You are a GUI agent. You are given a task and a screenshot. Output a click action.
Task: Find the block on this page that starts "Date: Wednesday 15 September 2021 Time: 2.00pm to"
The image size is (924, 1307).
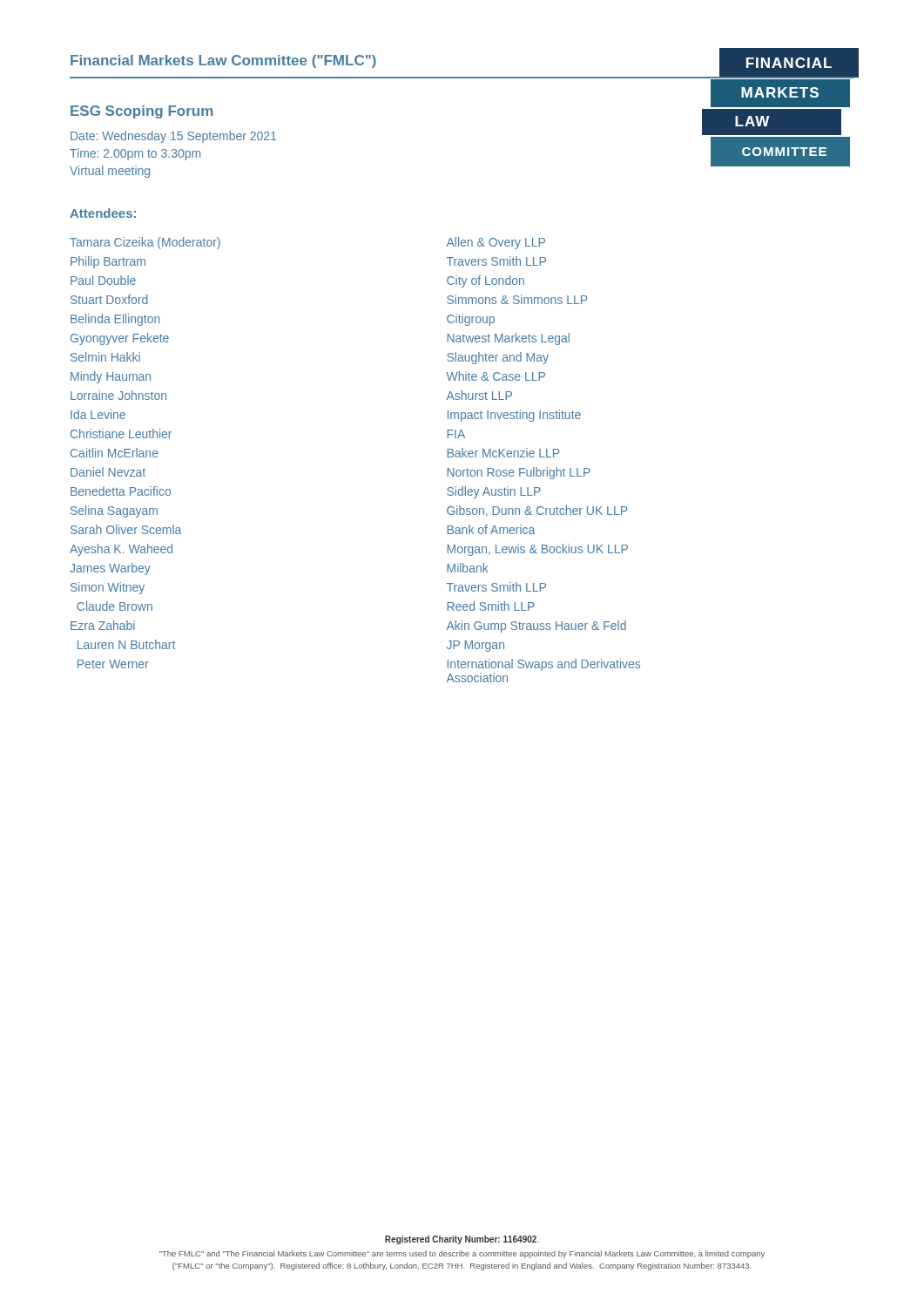tap(178, 153)
